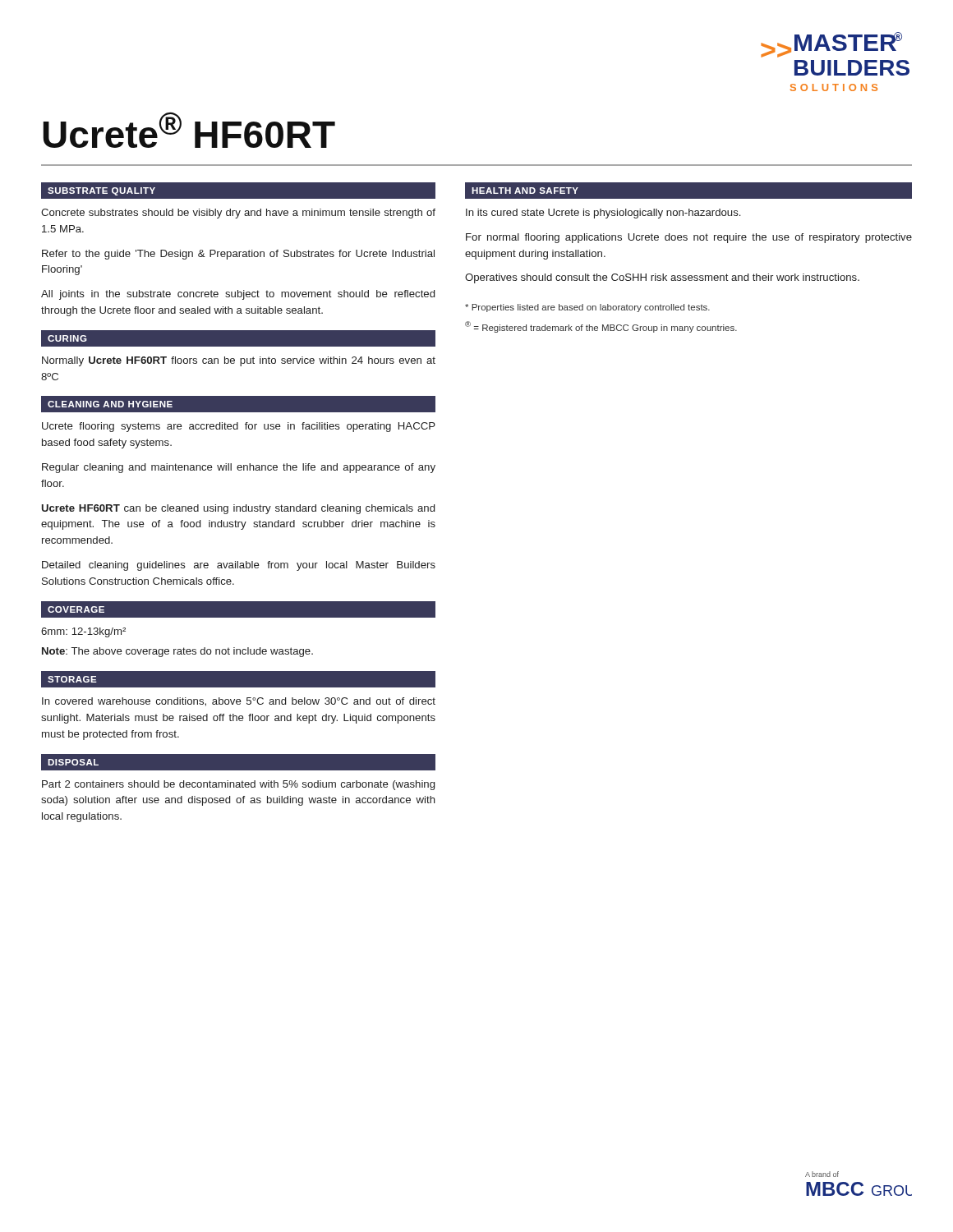The image size is (953, 1232).
Task: Point to the block starting "HEALTH AND SAFETY"
Action: tap(525, 191)
